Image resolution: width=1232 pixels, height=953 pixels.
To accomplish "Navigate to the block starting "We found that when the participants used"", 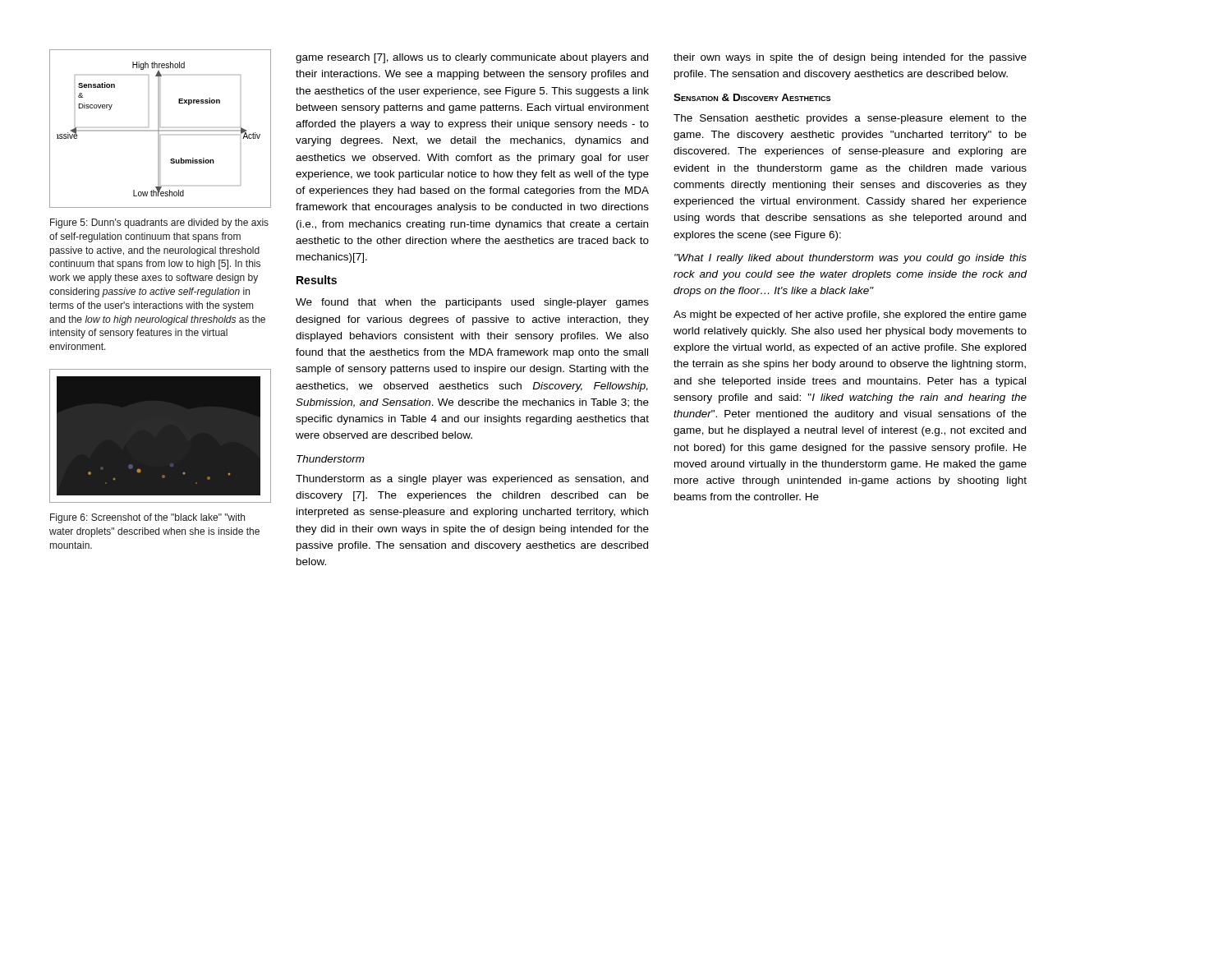I will click(472, 369).
